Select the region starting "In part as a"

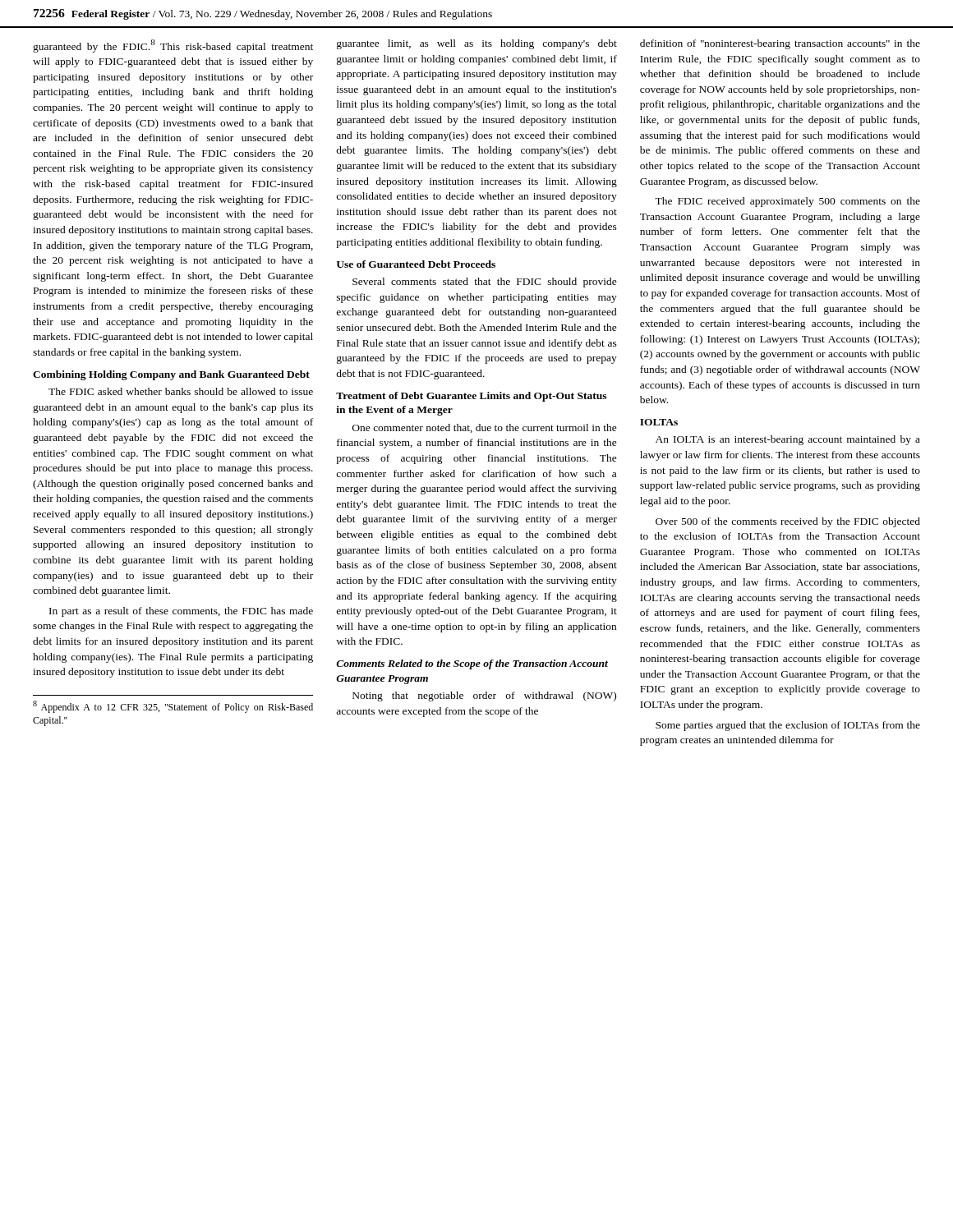173,642
